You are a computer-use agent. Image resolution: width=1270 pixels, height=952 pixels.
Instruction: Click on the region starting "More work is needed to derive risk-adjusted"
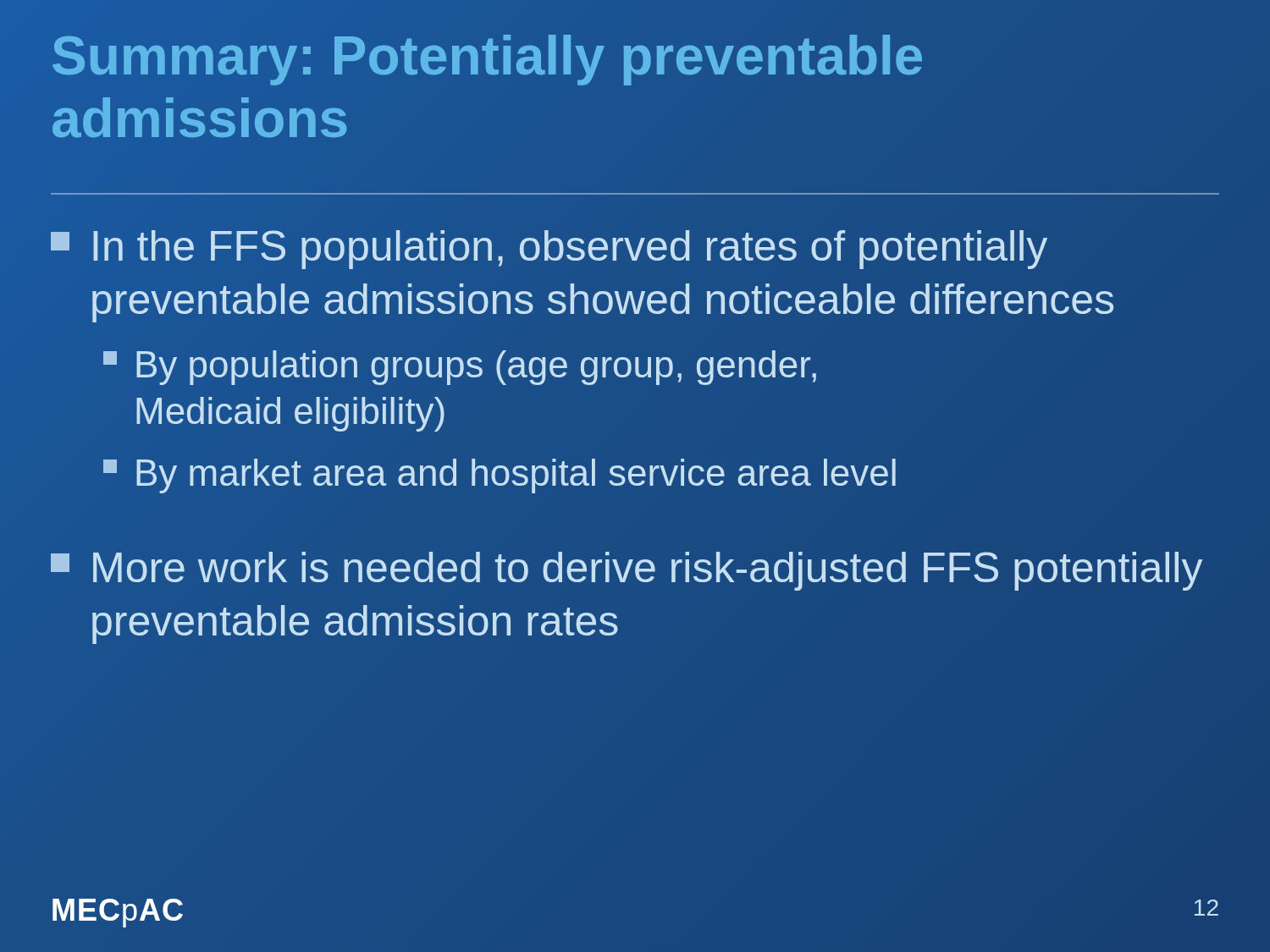tap(635, 594)
